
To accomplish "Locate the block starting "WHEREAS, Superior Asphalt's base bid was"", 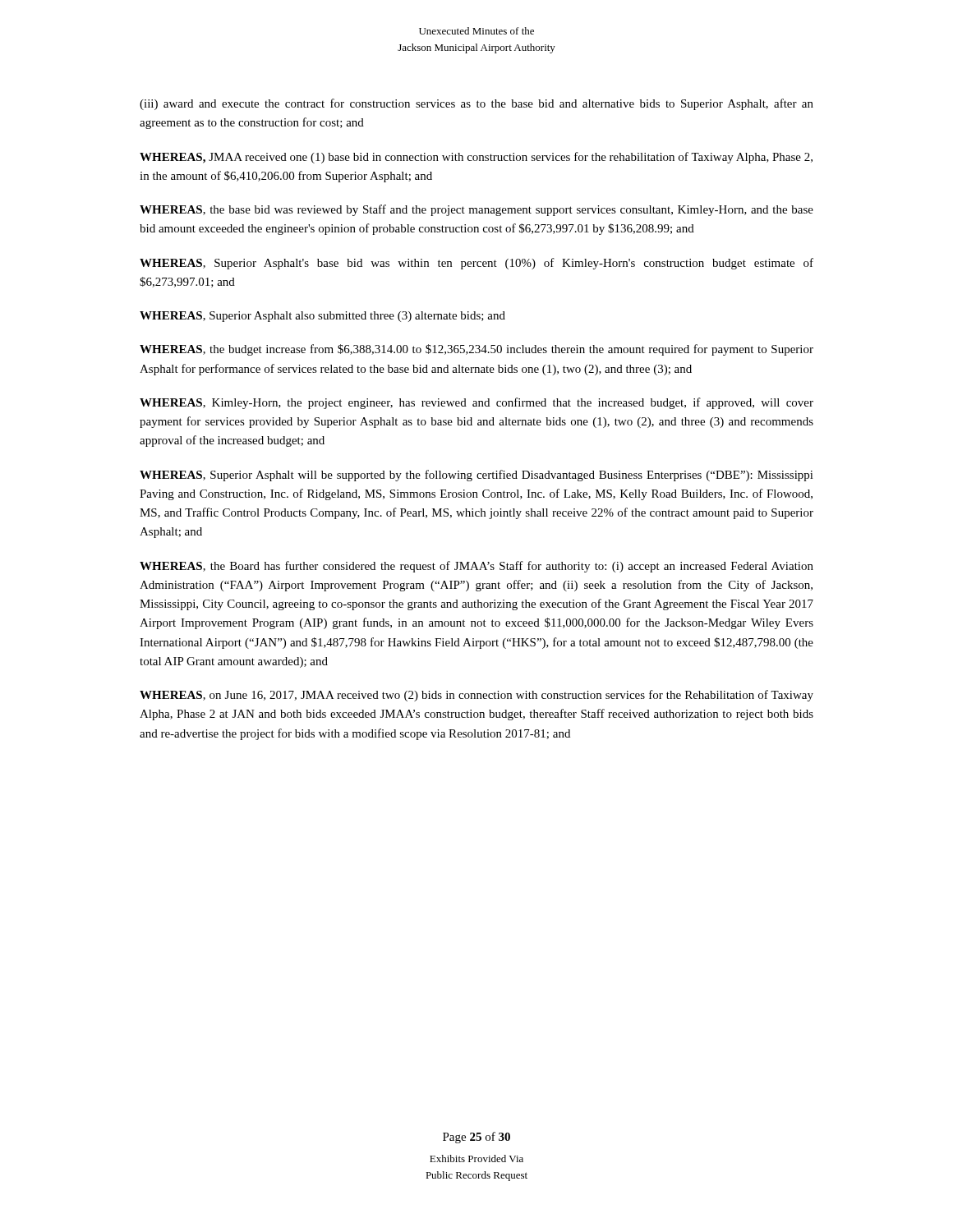I will pos(476,272).
